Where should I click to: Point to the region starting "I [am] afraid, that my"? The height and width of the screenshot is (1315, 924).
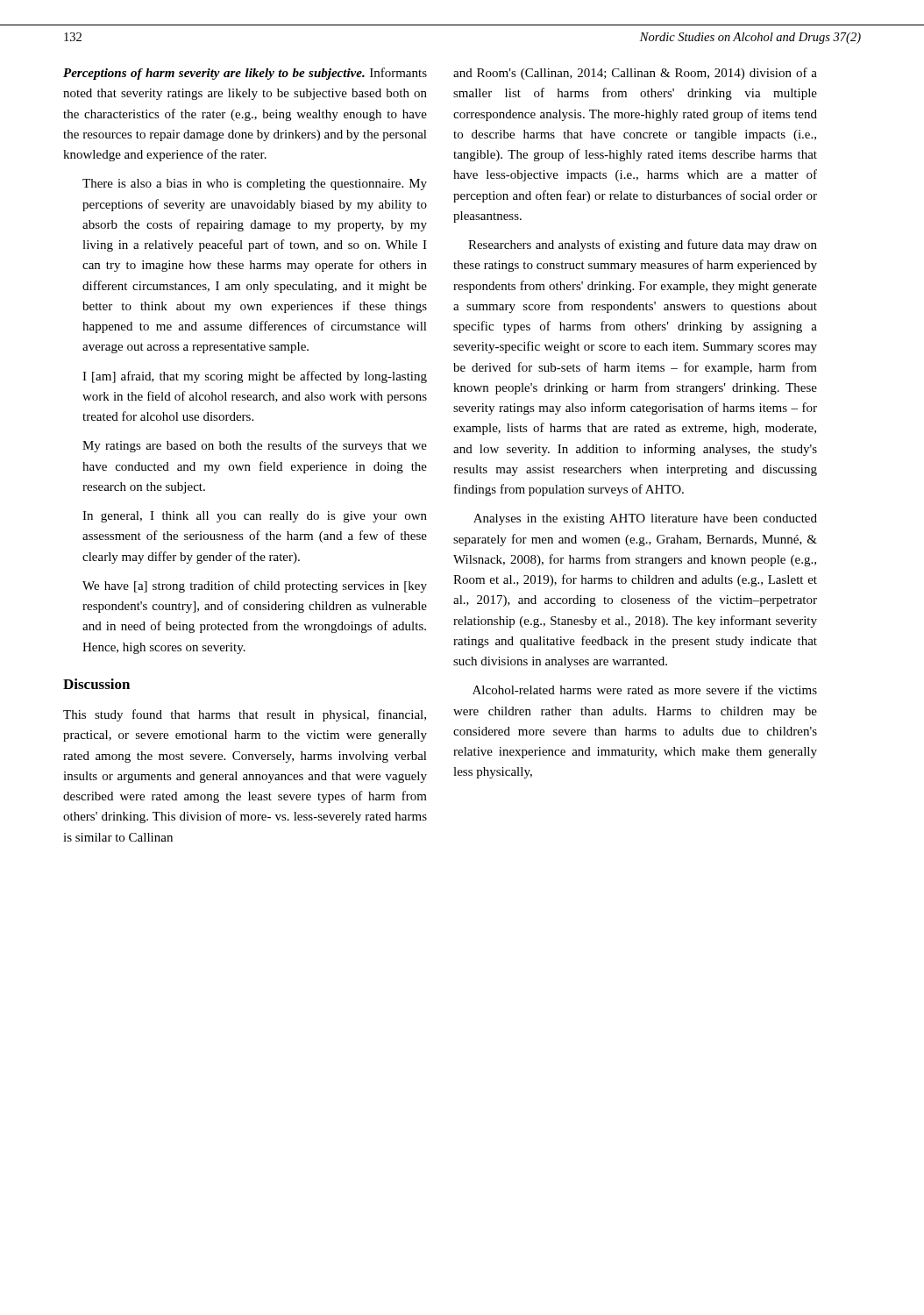255,397
